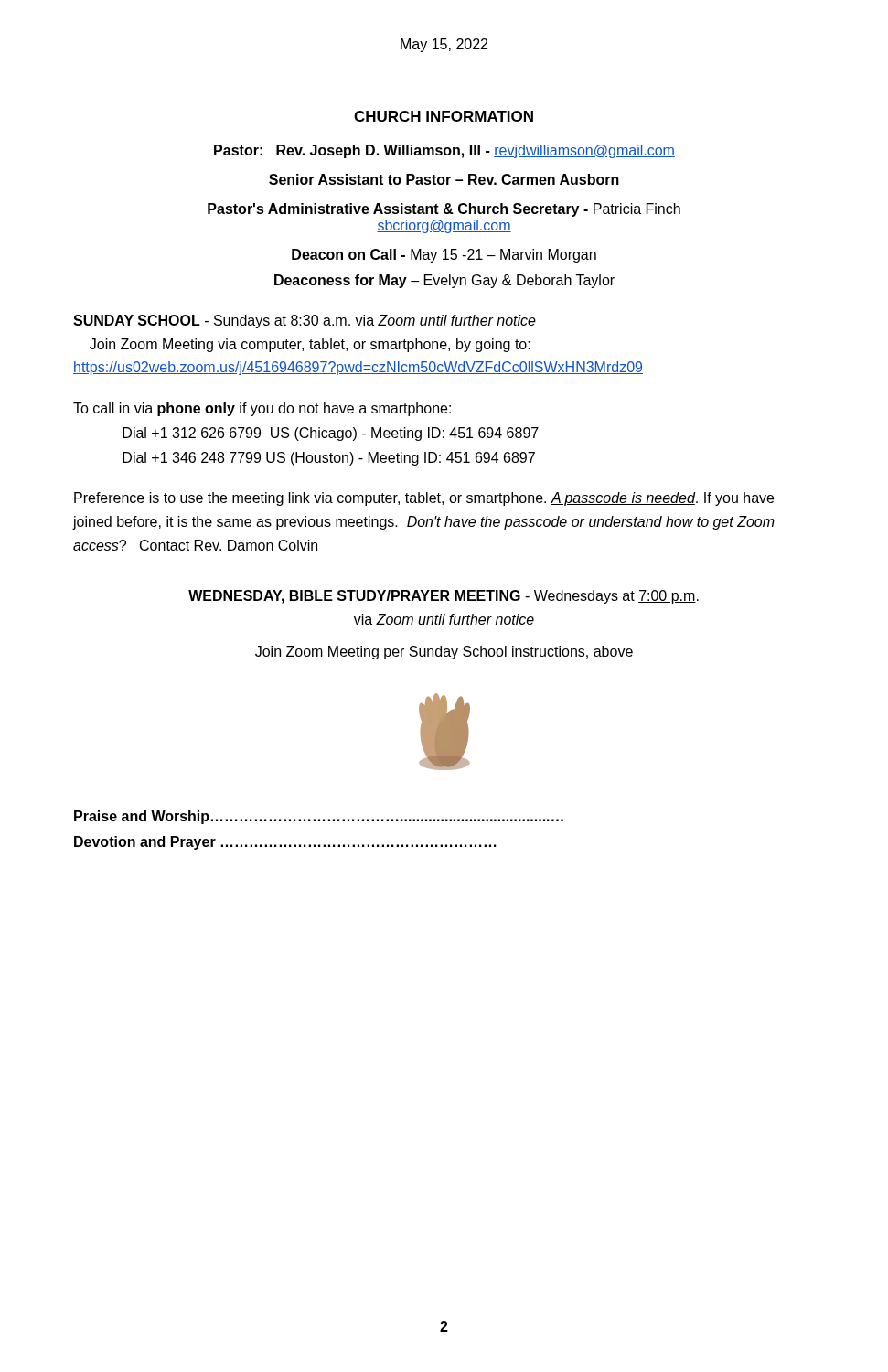
Task: Point to the block beginning "Pastor: Rev. Joseph D."
Action: pos(444,150)
